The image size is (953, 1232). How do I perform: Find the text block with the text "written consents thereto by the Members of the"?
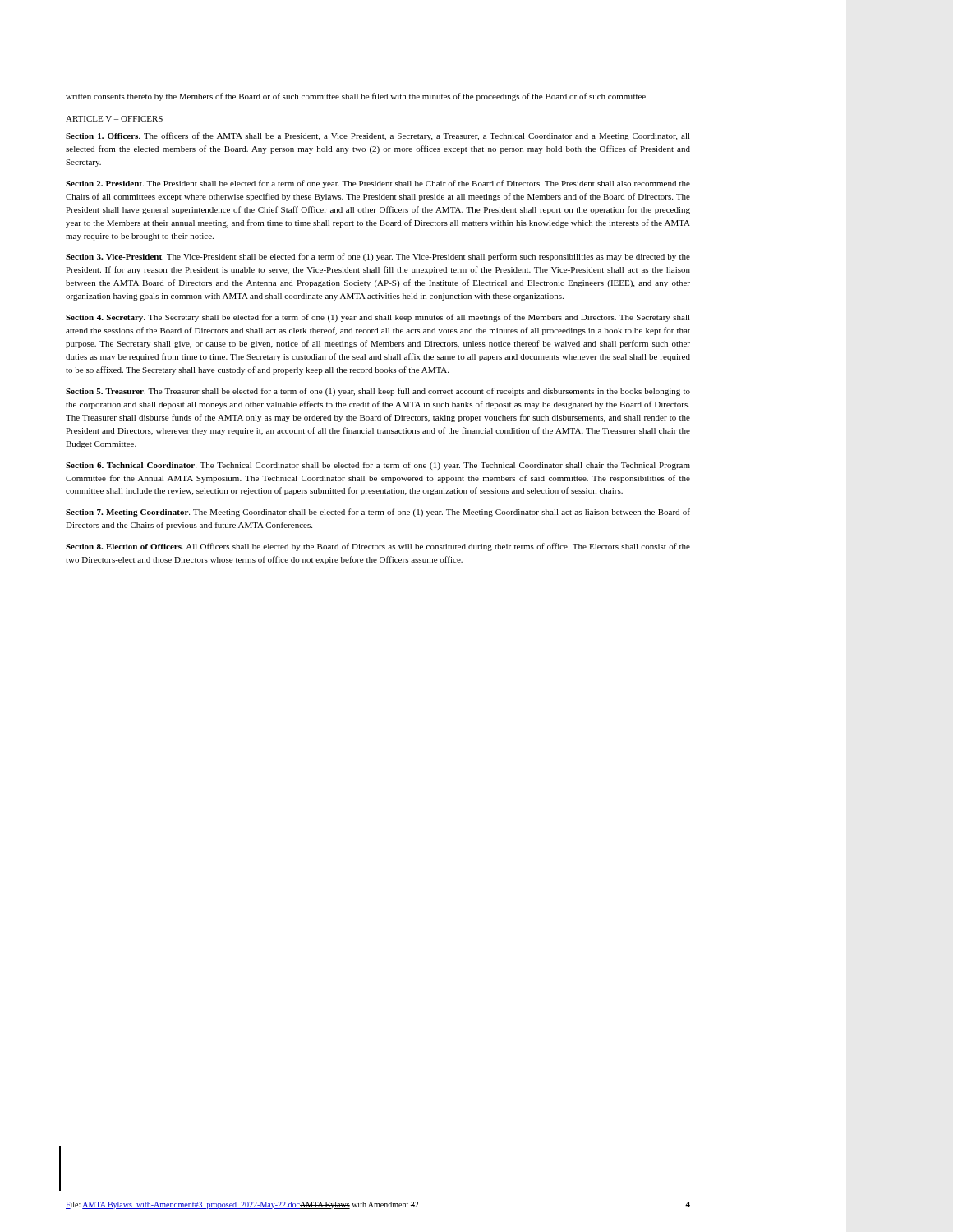pos(357,96)
